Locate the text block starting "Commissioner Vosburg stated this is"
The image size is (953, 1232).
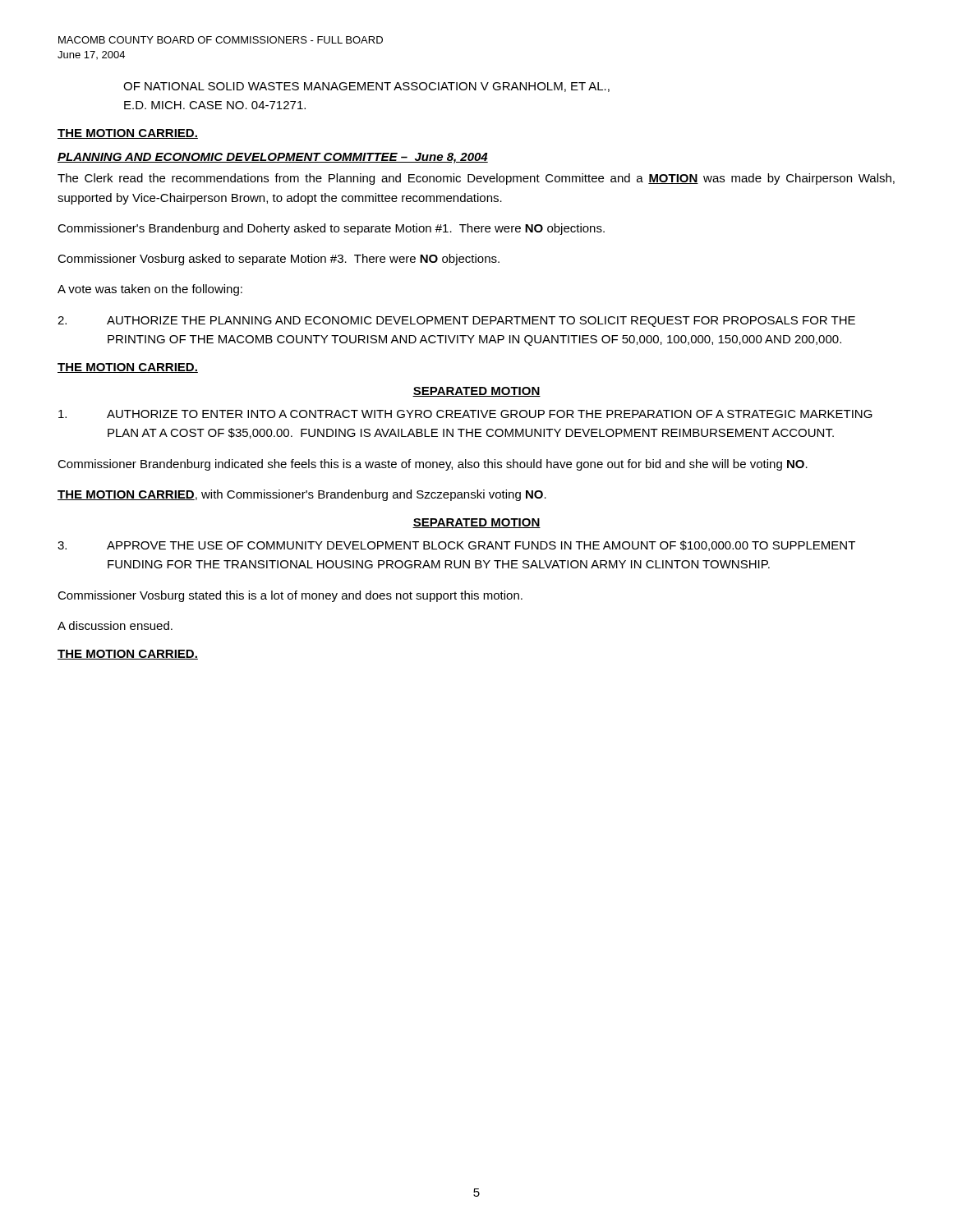click(x=290, y=595)
